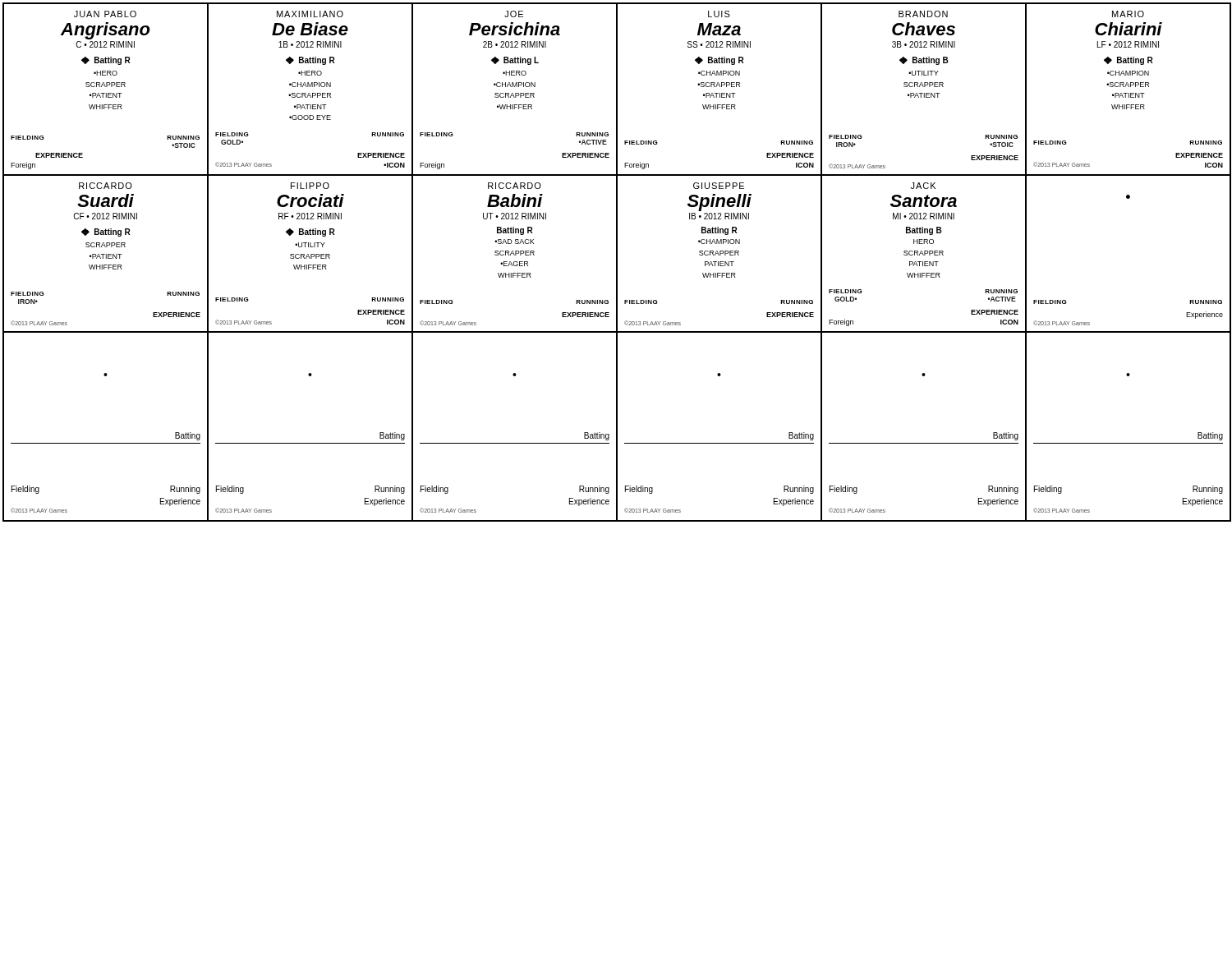The height and width of the screenshot is (953, 1232).
Task: Click on the table containing "RICCARDO Suardi CF •"
Action: point(106,254)
